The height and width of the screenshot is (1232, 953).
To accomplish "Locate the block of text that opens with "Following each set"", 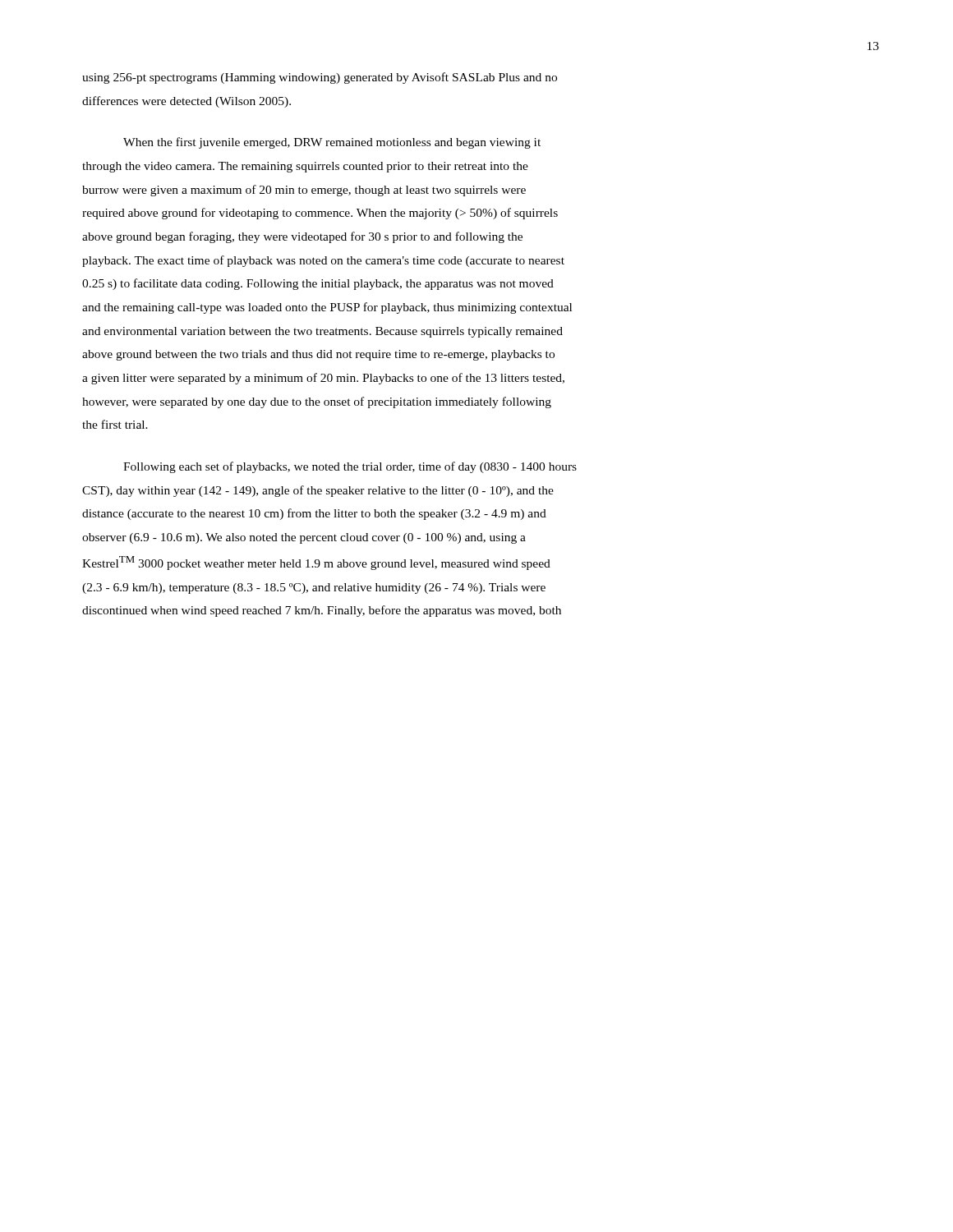I will coord(350,466).
